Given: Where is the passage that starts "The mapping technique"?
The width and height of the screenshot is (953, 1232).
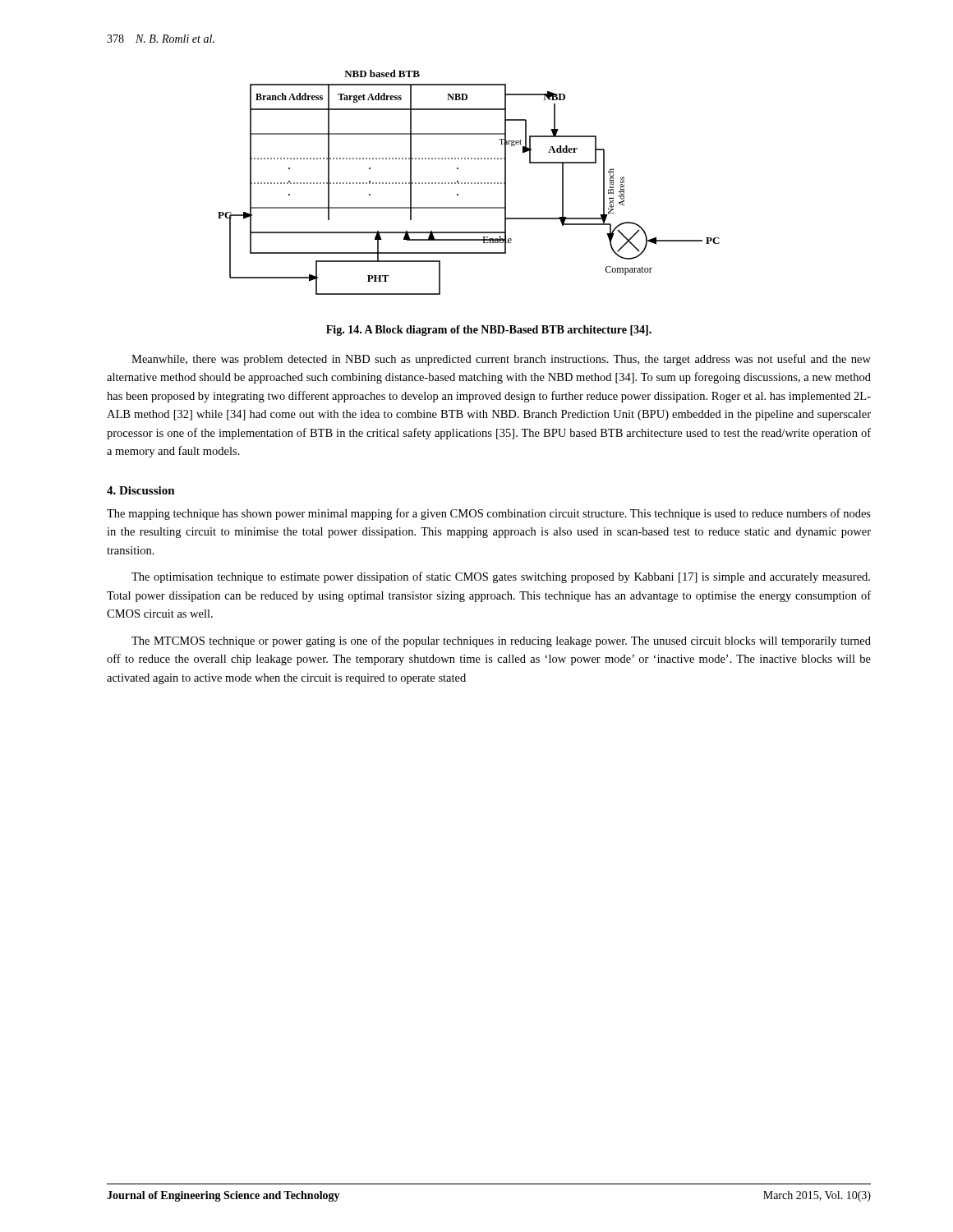Looking at the screenshot, I should click(x=489, y=532).
